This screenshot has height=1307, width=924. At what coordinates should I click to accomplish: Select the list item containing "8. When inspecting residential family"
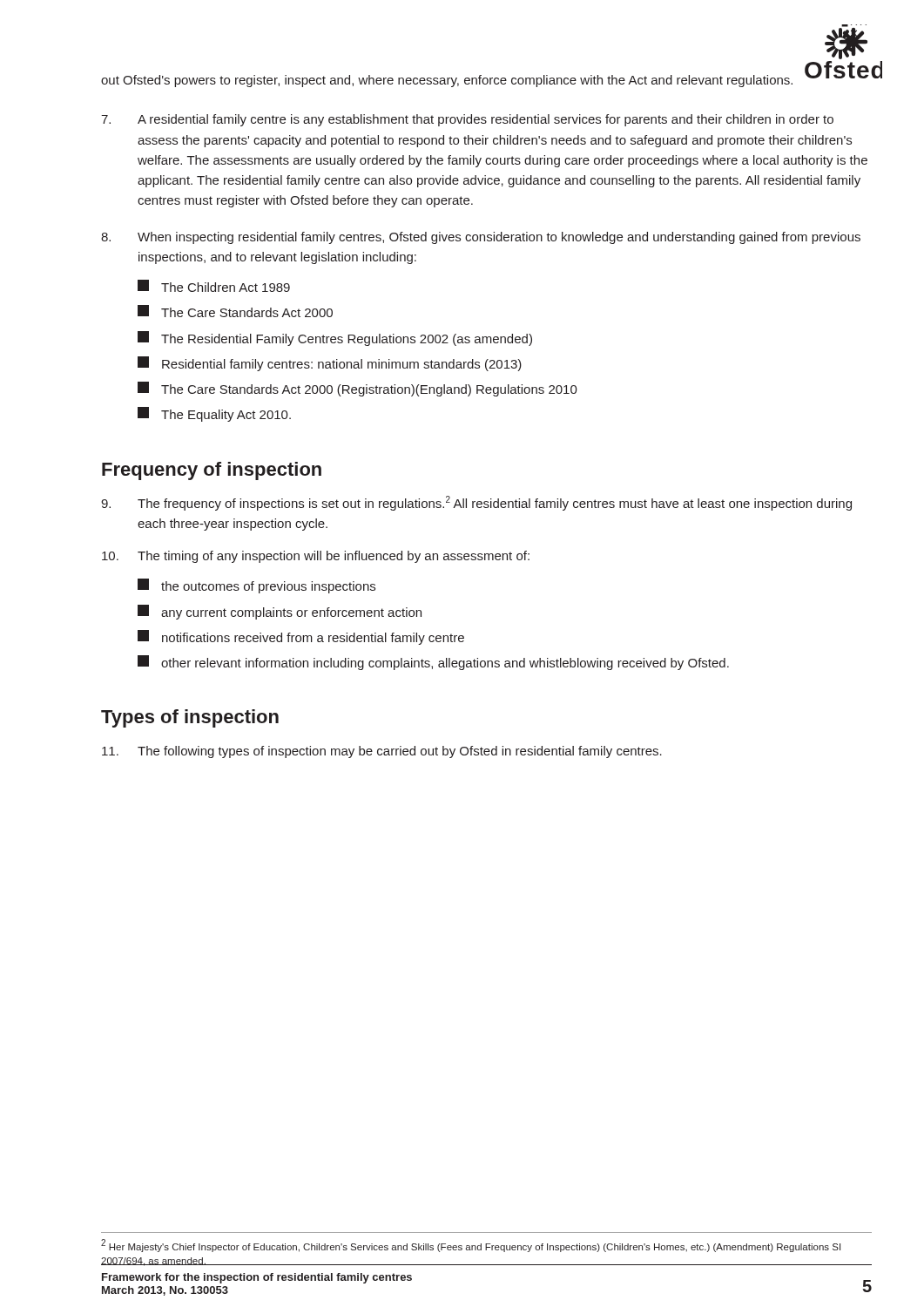(486, 328)
